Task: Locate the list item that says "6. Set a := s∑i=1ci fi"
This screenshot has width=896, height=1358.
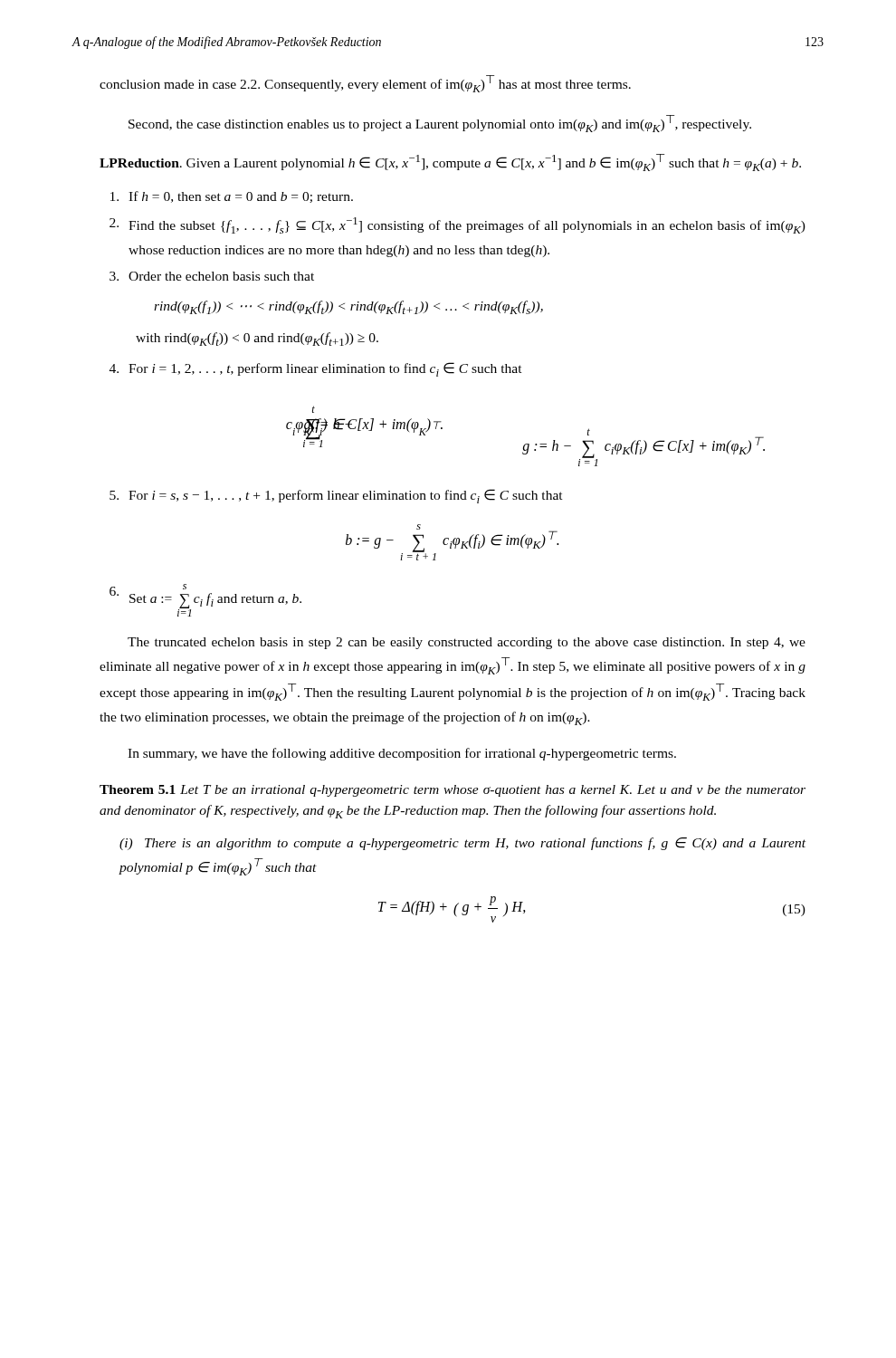Action: 201,600
